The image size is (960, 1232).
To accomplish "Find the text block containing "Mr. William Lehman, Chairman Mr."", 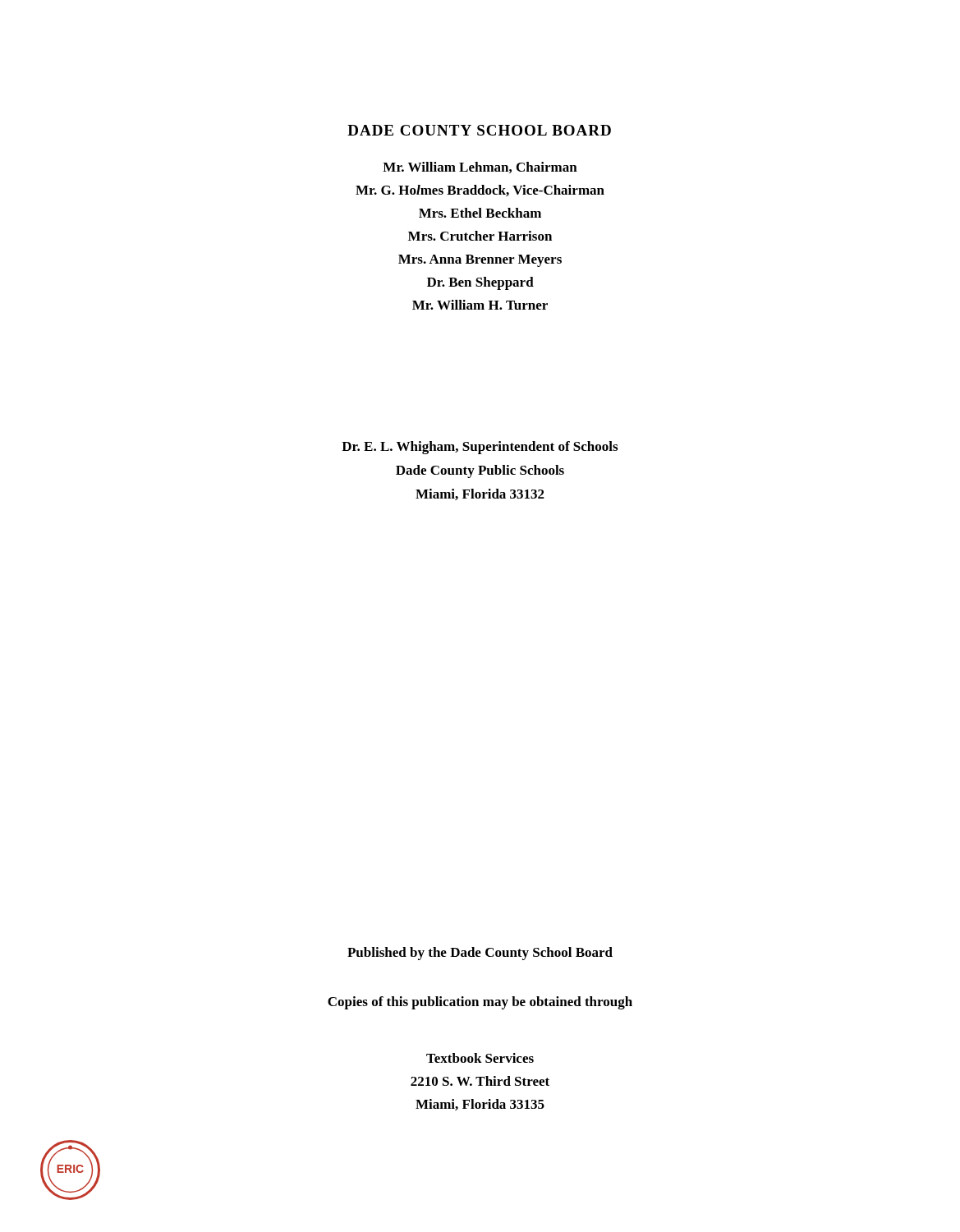I will click(x=480, y=236).
